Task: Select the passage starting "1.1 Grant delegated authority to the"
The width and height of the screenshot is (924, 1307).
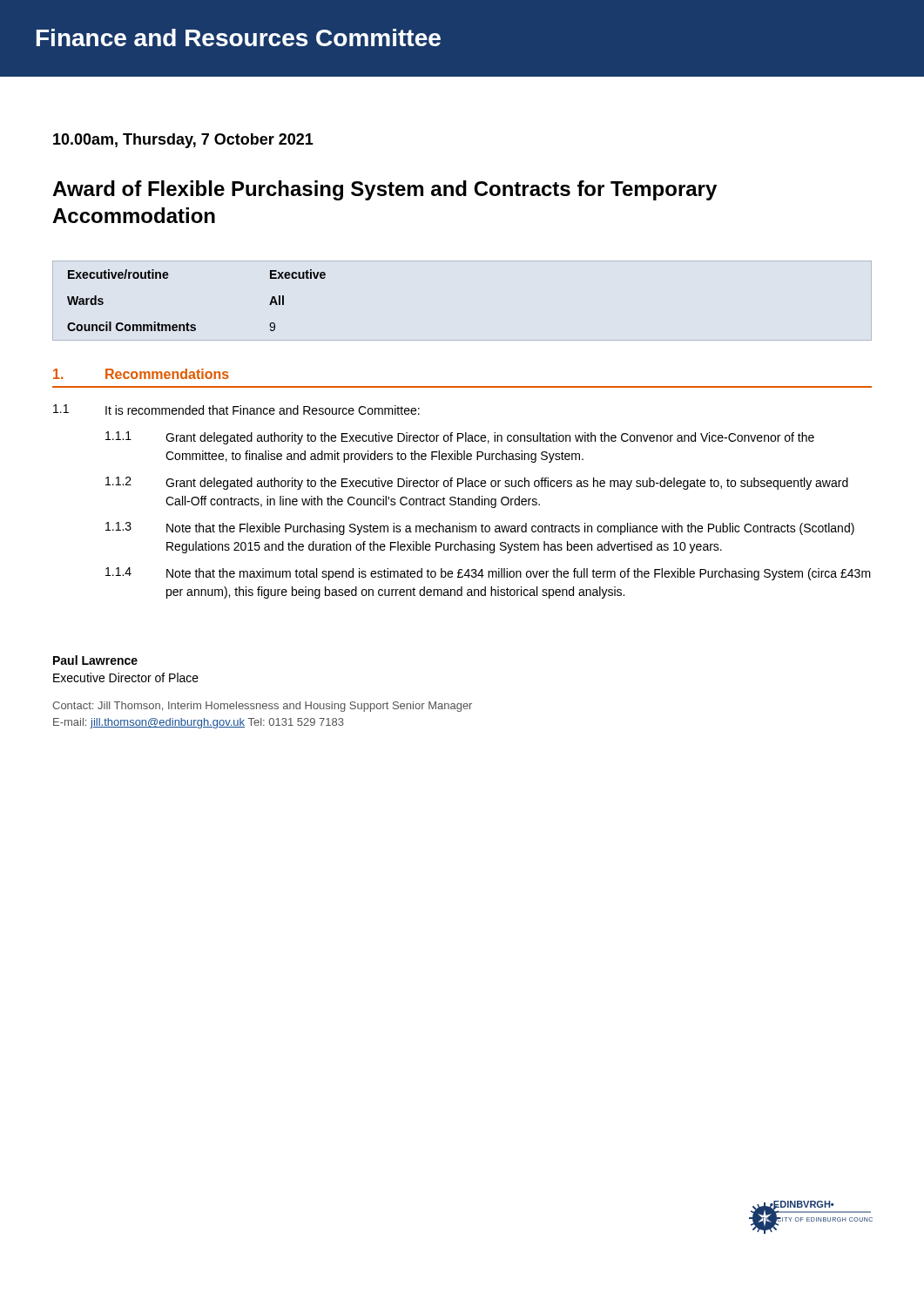Action: click(x=488, y=447)
